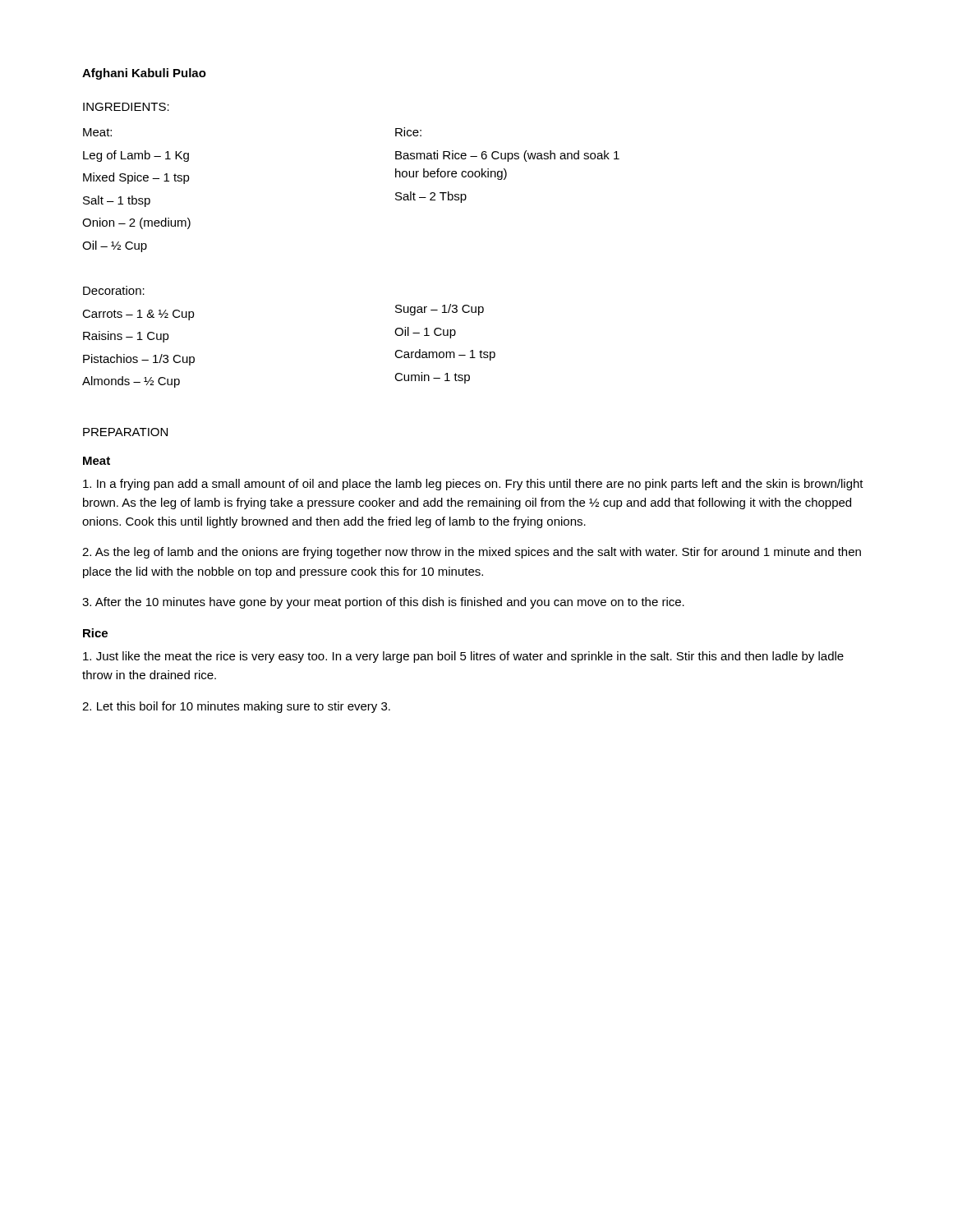Click on the text block starting "Let this boil"
The width and height of the screenshot is (953, 1232).
click(x=237, y=706)
